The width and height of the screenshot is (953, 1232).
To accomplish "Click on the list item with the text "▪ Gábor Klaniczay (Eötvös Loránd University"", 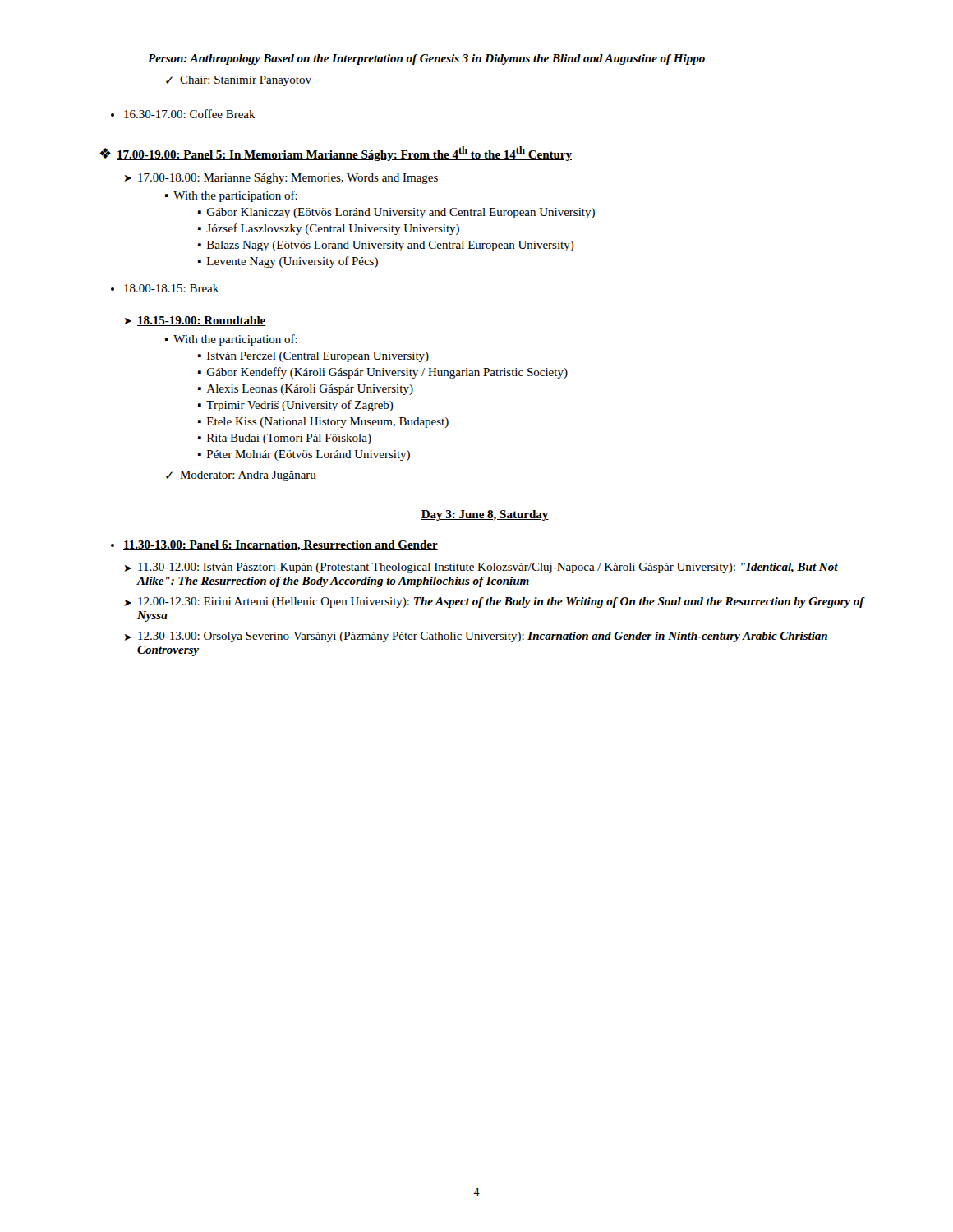I will click(x=534, y=212).
